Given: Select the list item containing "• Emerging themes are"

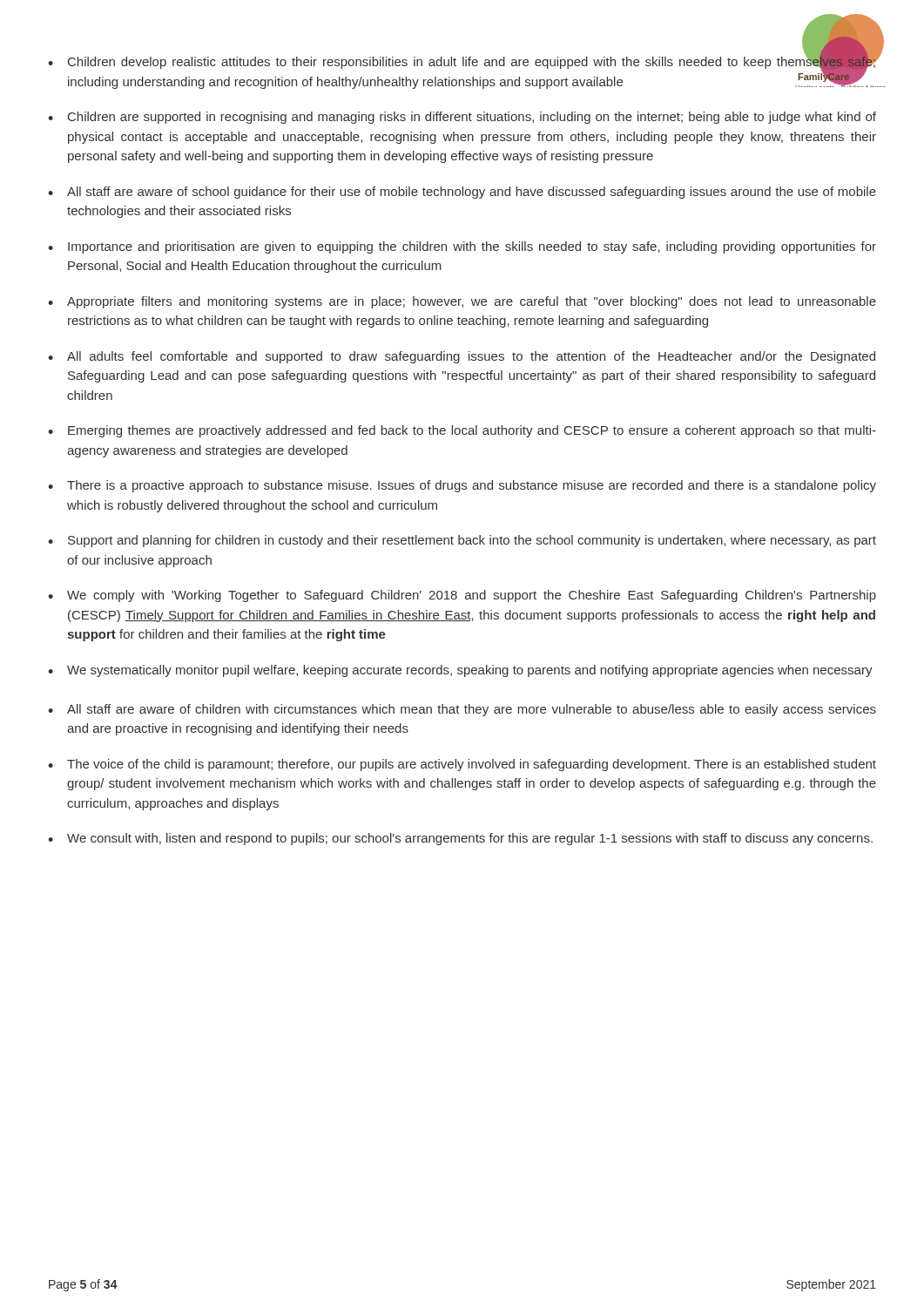Looking at the screenshot, I should (x=462, y=440).
